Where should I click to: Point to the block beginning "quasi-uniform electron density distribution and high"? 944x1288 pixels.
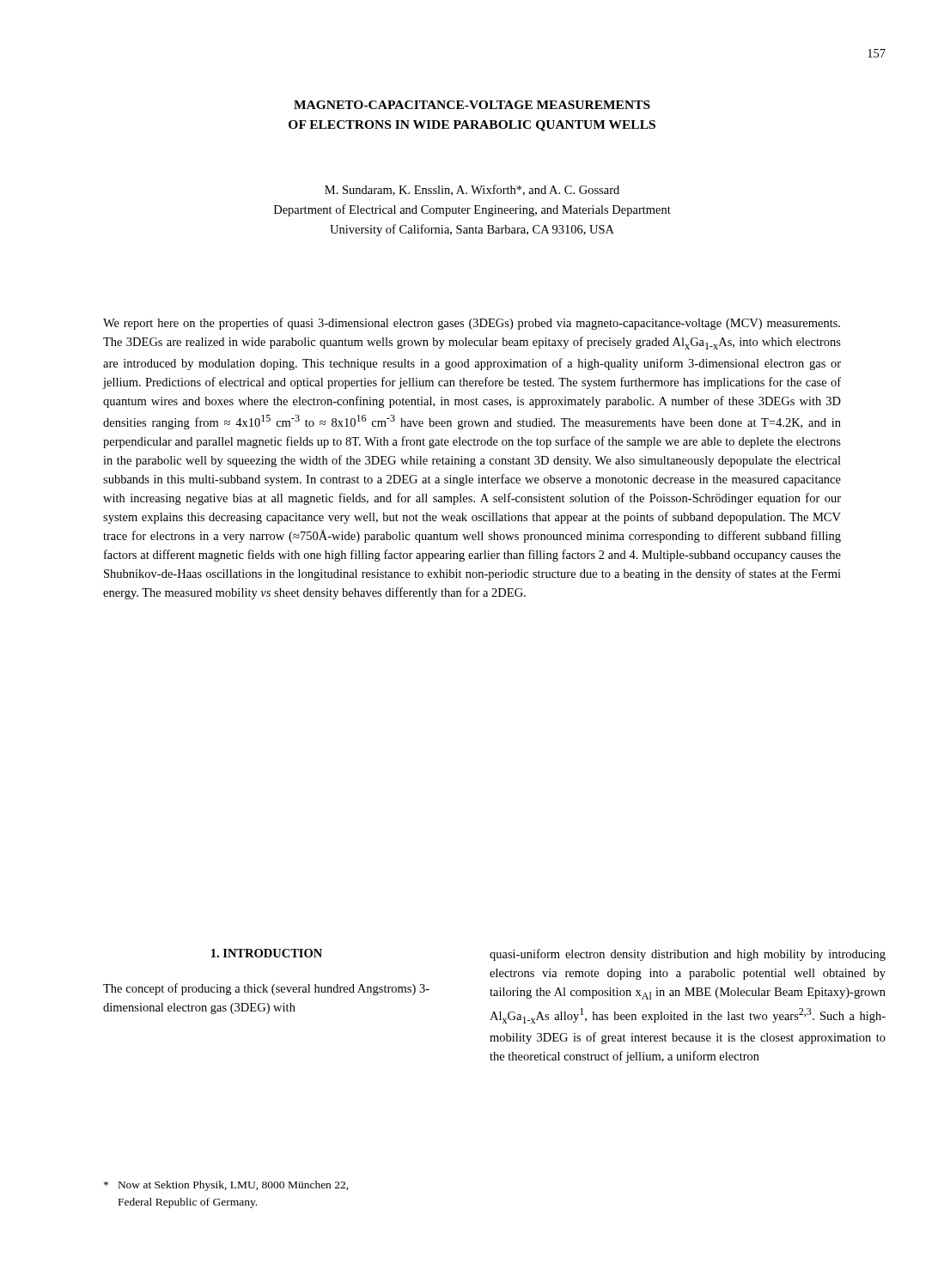(x=688, y=1005)
